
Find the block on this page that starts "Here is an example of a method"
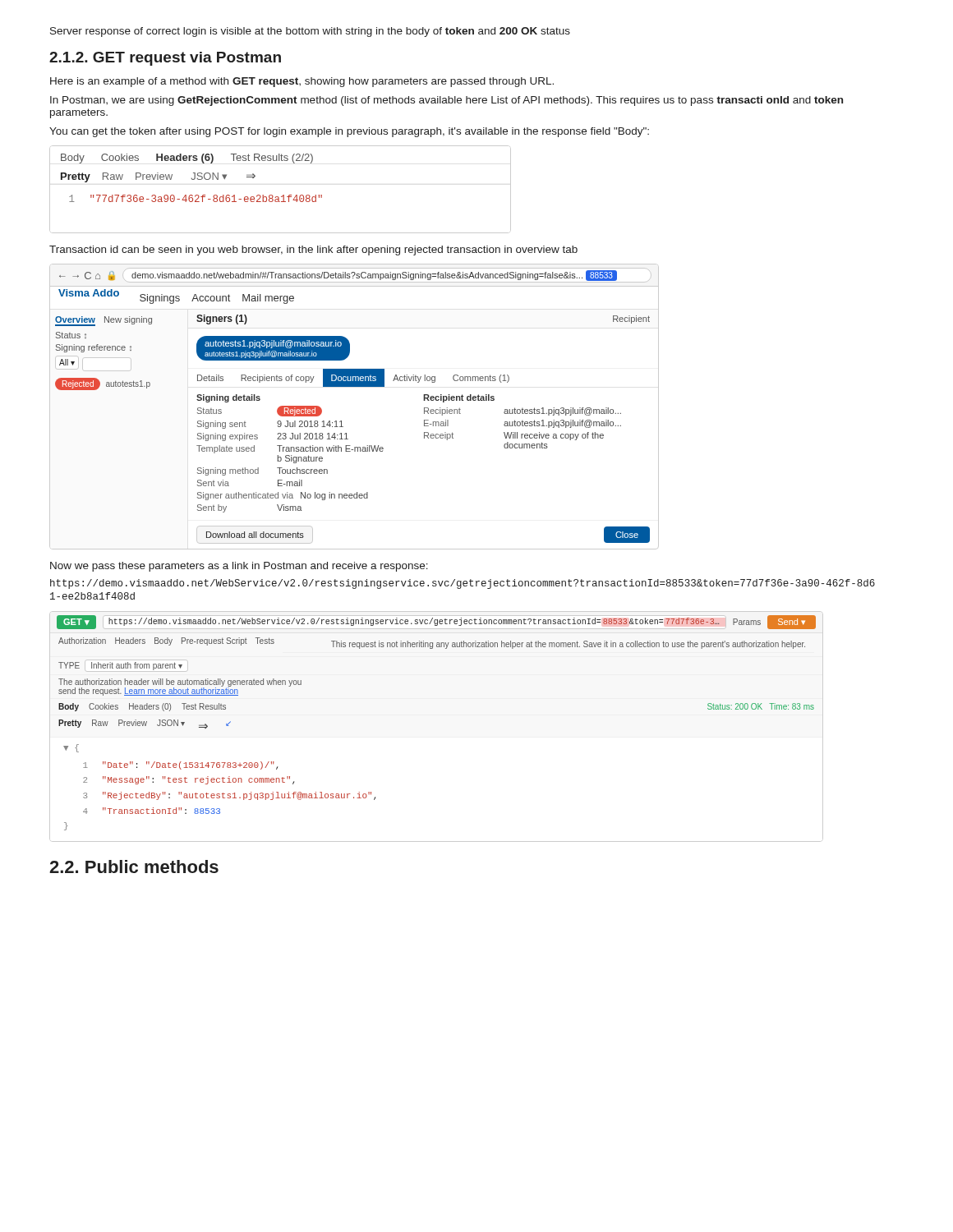click(302, 81)
